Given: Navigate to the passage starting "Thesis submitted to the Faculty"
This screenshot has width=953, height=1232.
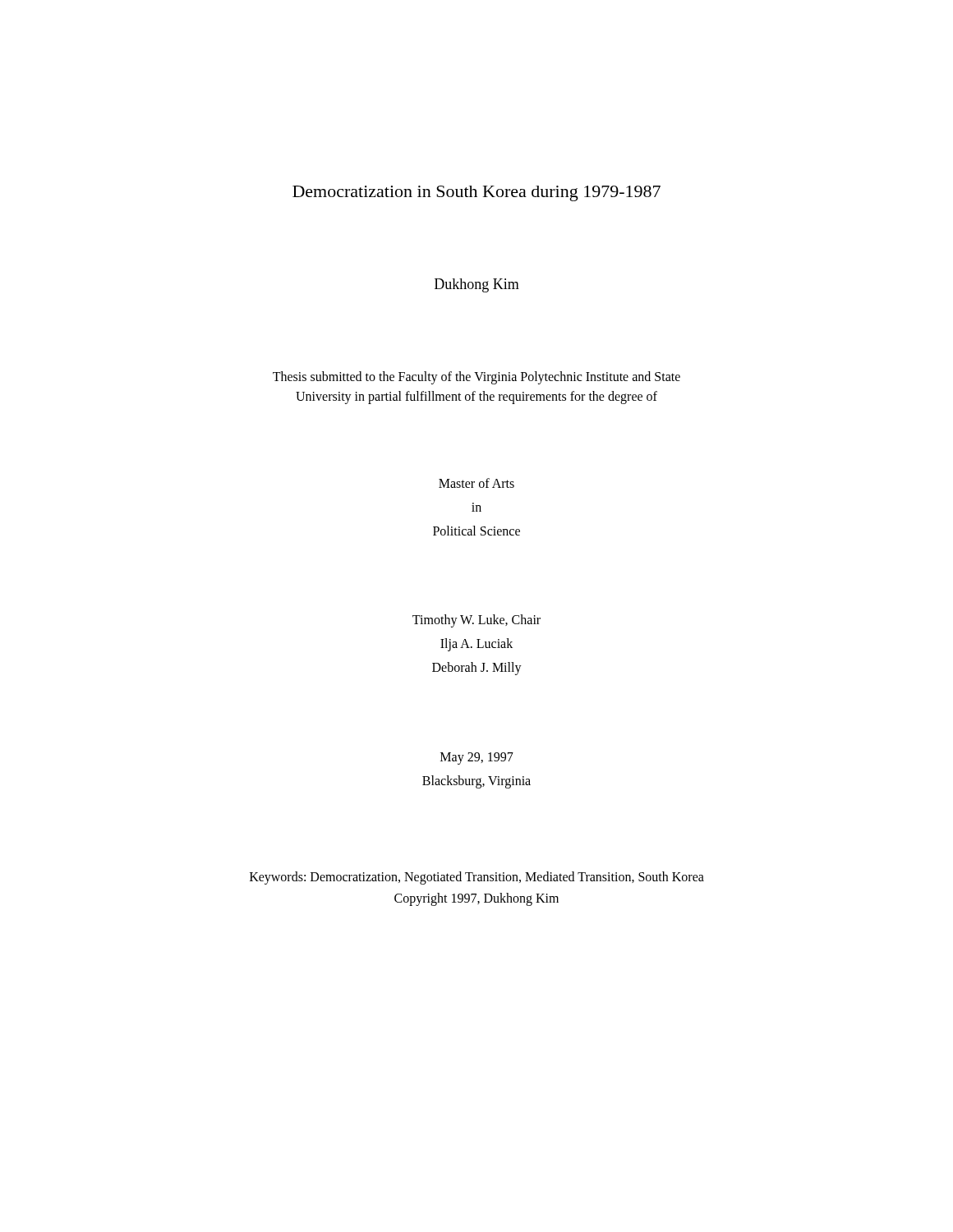Looking at the screenshot, I should point(476,387).
